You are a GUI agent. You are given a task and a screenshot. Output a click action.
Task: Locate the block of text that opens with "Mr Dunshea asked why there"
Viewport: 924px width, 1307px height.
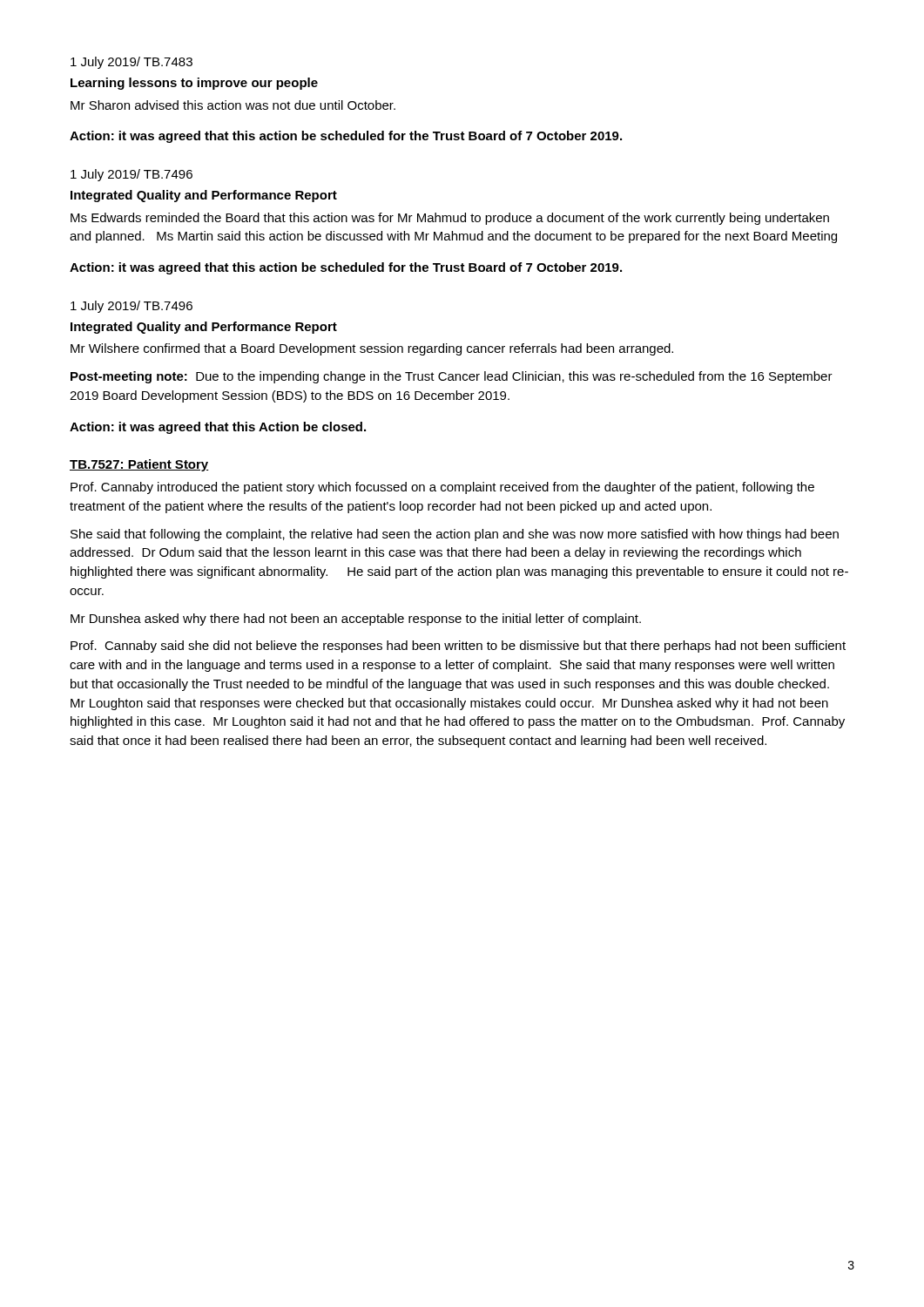click(x=462, y=618)
